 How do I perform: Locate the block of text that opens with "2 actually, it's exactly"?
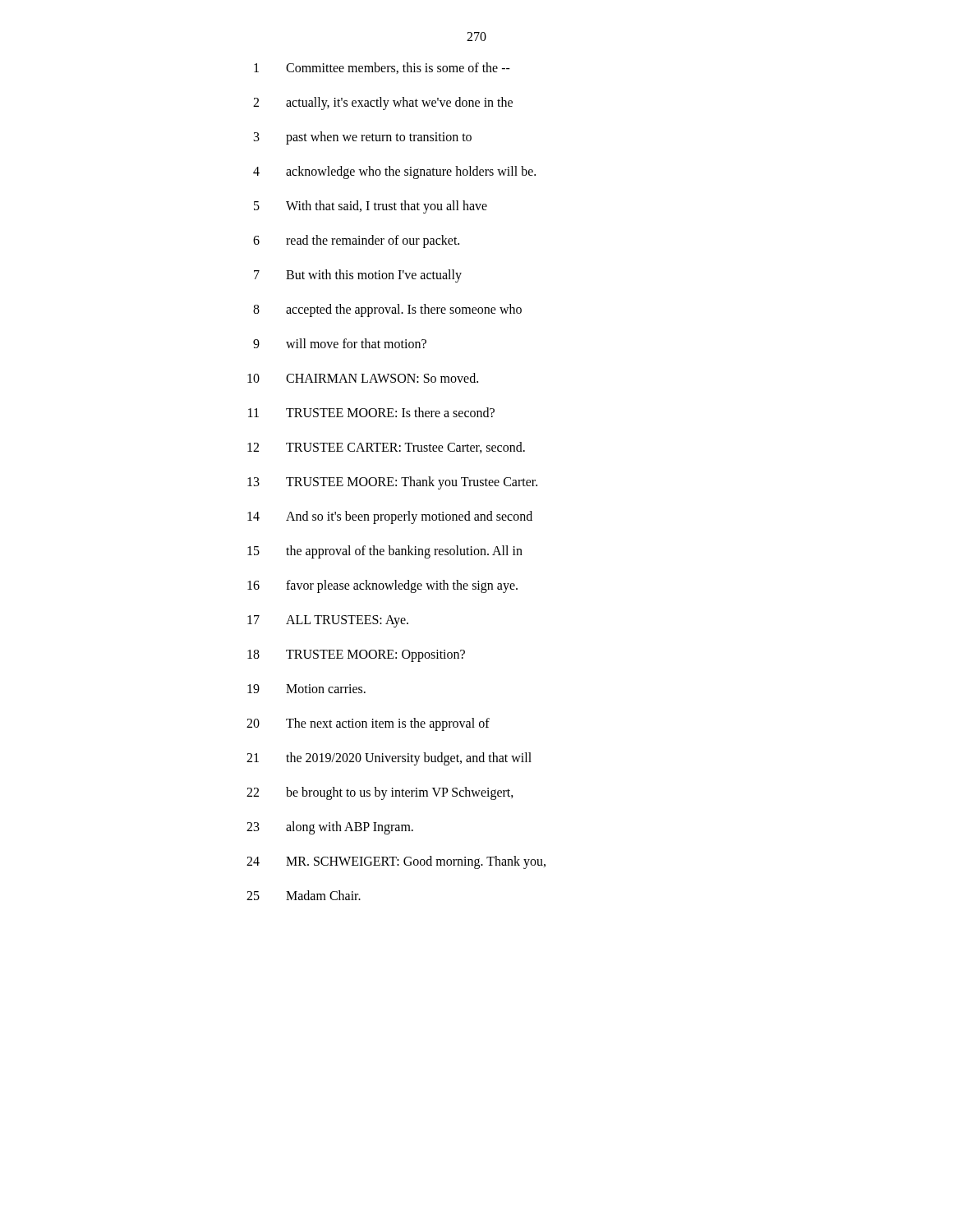pyautogui.click(x=368, y=103)
